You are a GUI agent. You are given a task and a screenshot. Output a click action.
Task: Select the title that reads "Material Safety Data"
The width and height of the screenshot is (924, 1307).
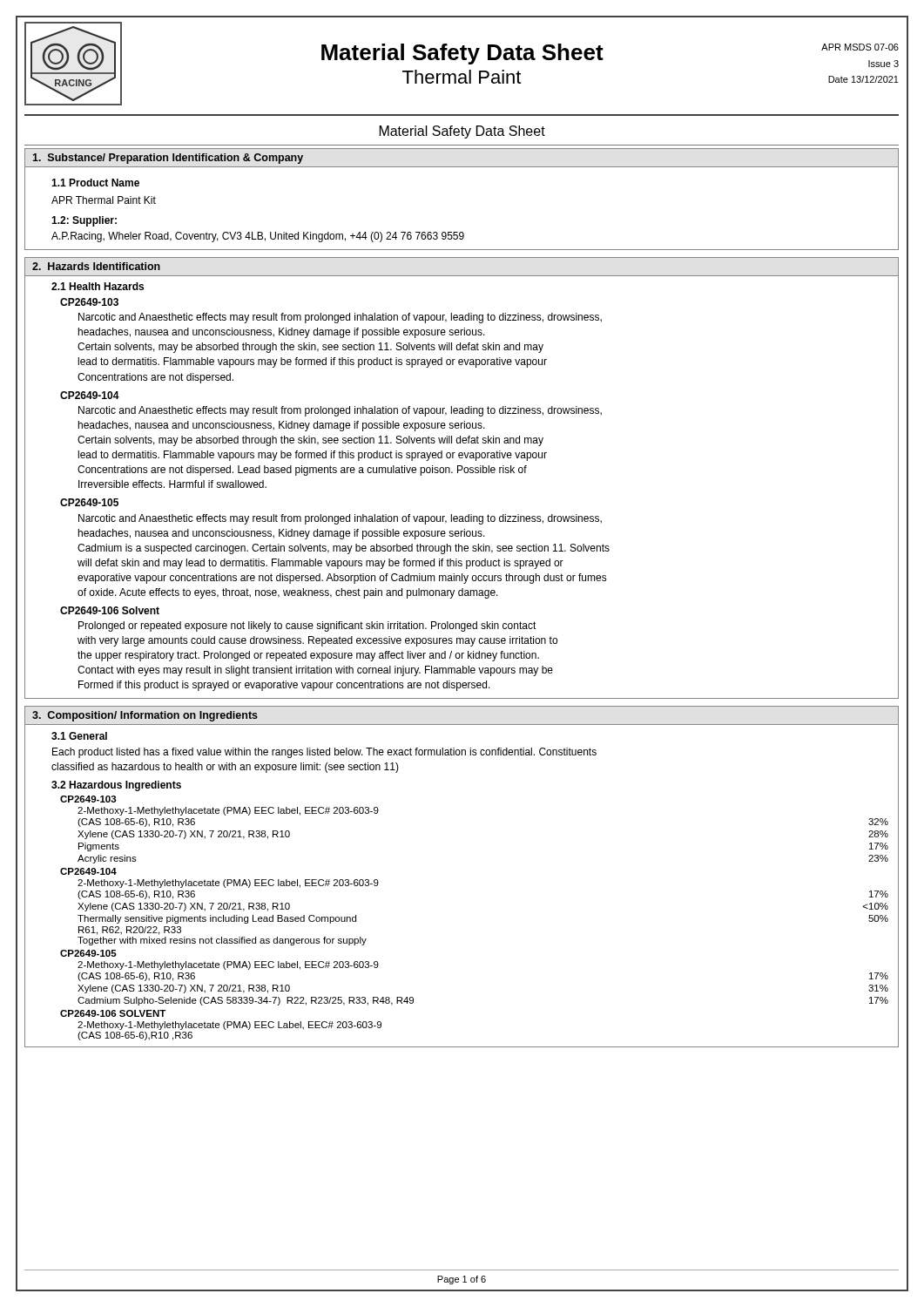coord(462,64)
